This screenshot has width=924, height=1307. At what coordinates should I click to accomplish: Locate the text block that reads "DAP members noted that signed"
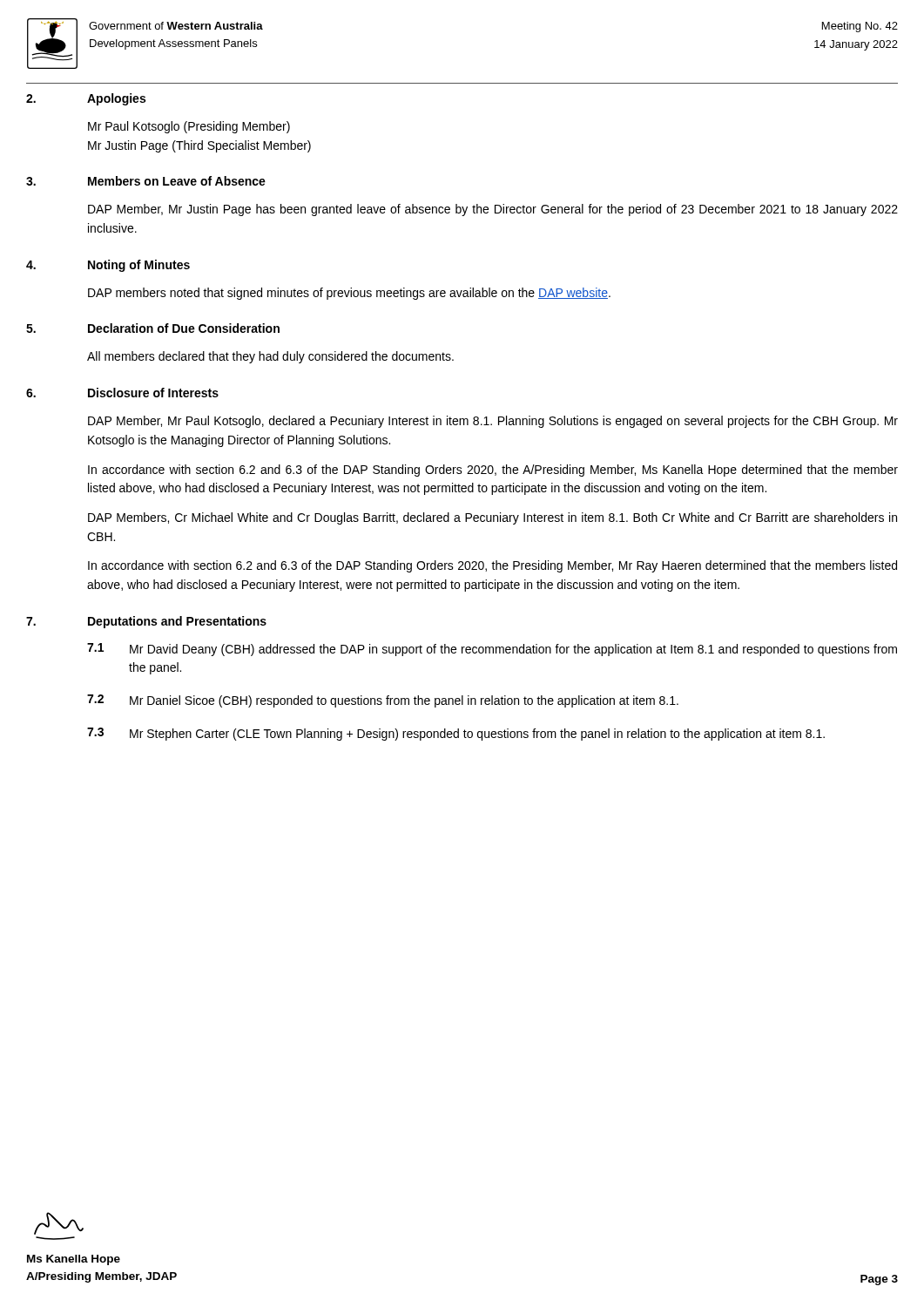[x=462, y=293]
